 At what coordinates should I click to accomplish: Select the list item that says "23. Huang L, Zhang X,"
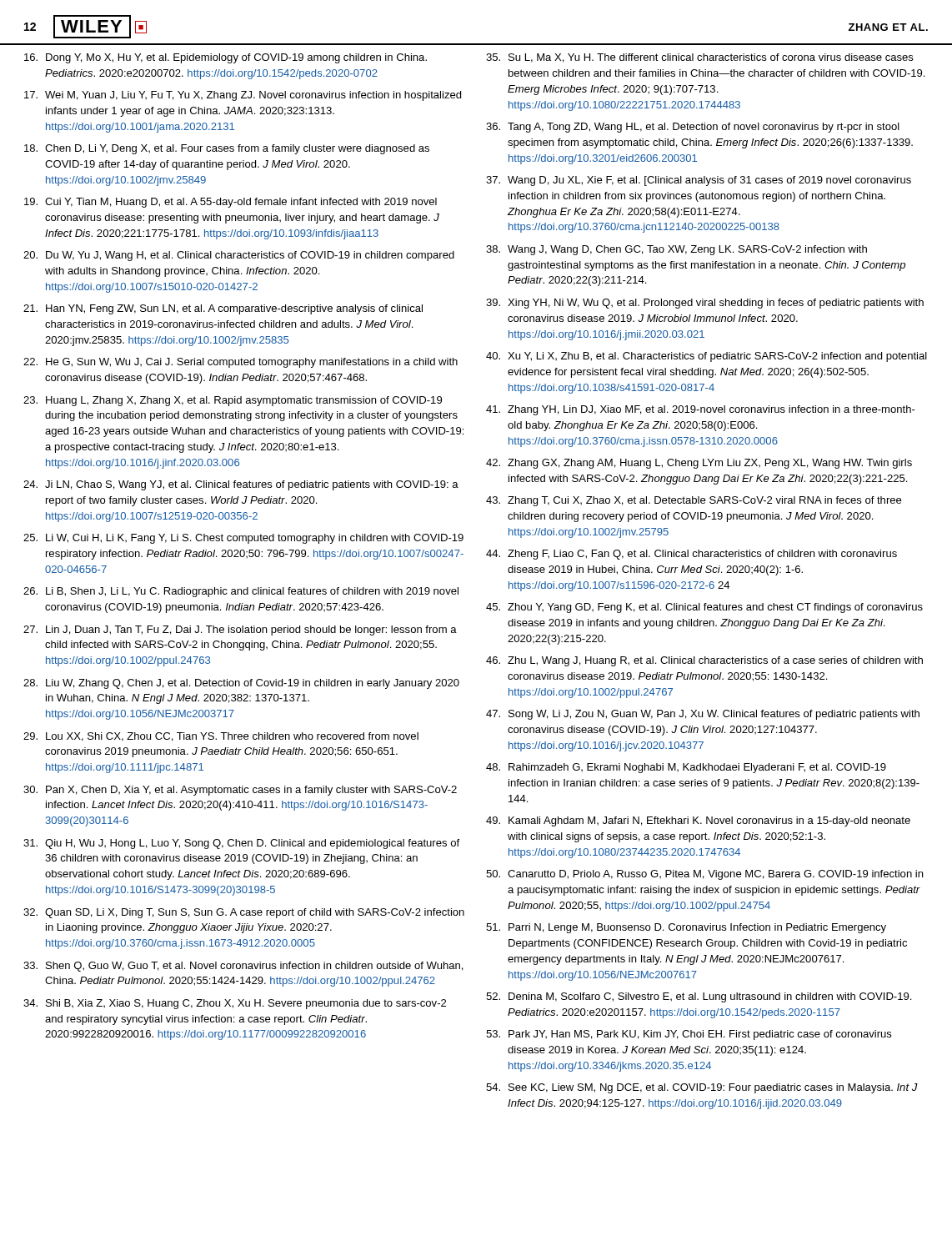[245, 432]
